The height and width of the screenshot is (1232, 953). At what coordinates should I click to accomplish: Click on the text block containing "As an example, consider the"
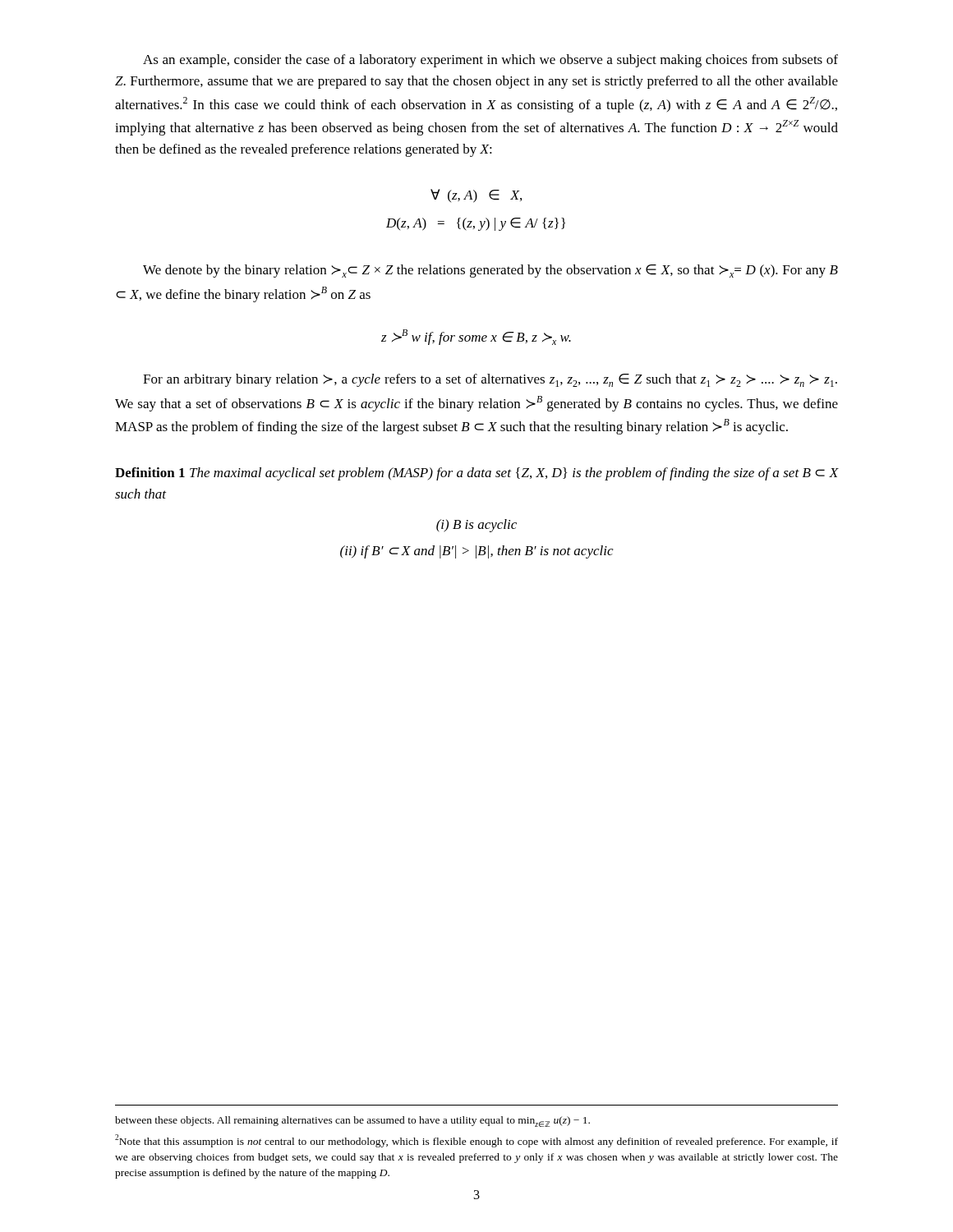click(x=476, y=105)
